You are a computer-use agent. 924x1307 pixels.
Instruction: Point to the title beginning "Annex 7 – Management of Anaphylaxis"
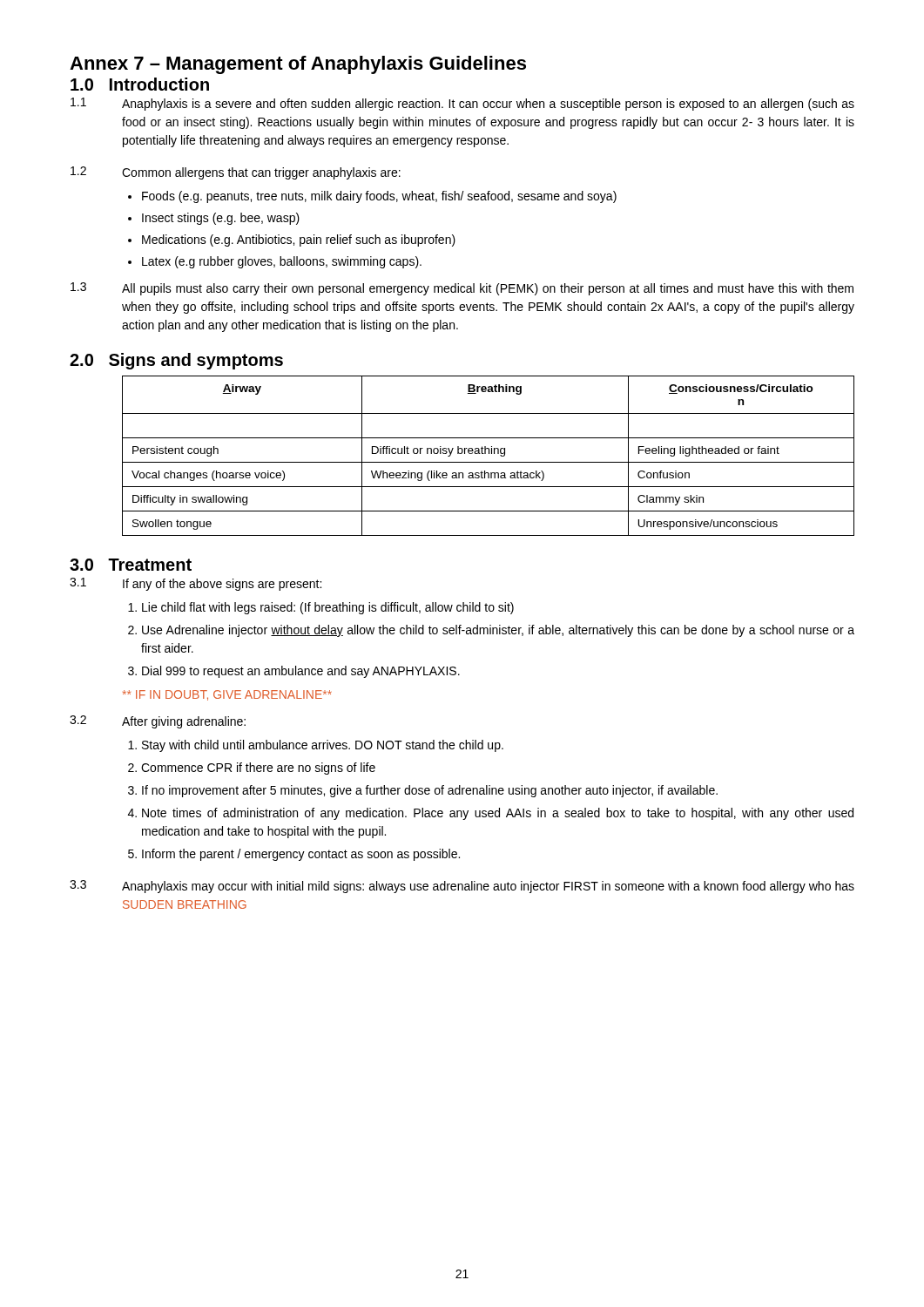coord(298,63)
